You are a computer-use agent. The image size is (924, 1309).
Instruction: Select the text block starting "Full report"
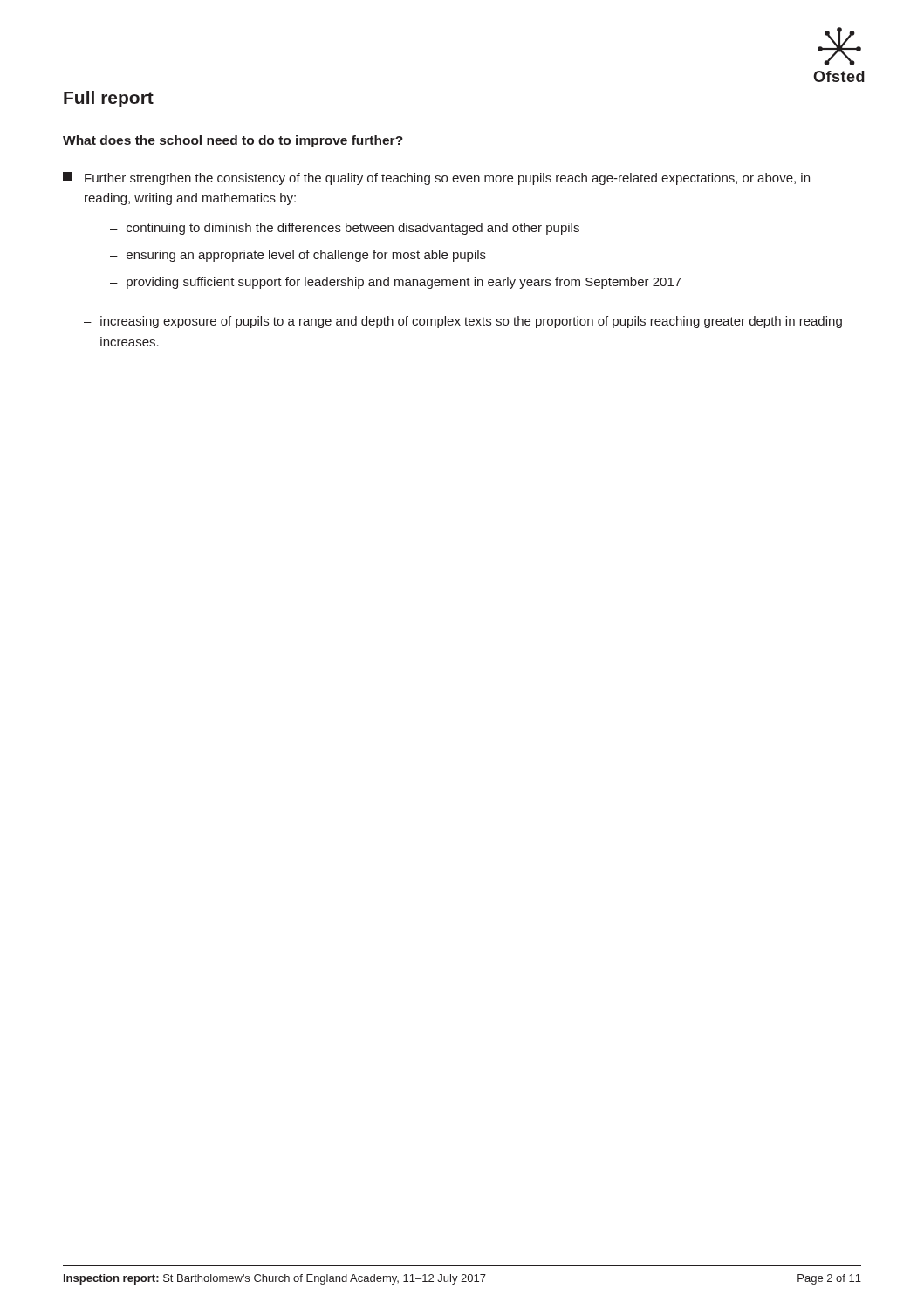(x=108, y=97)
